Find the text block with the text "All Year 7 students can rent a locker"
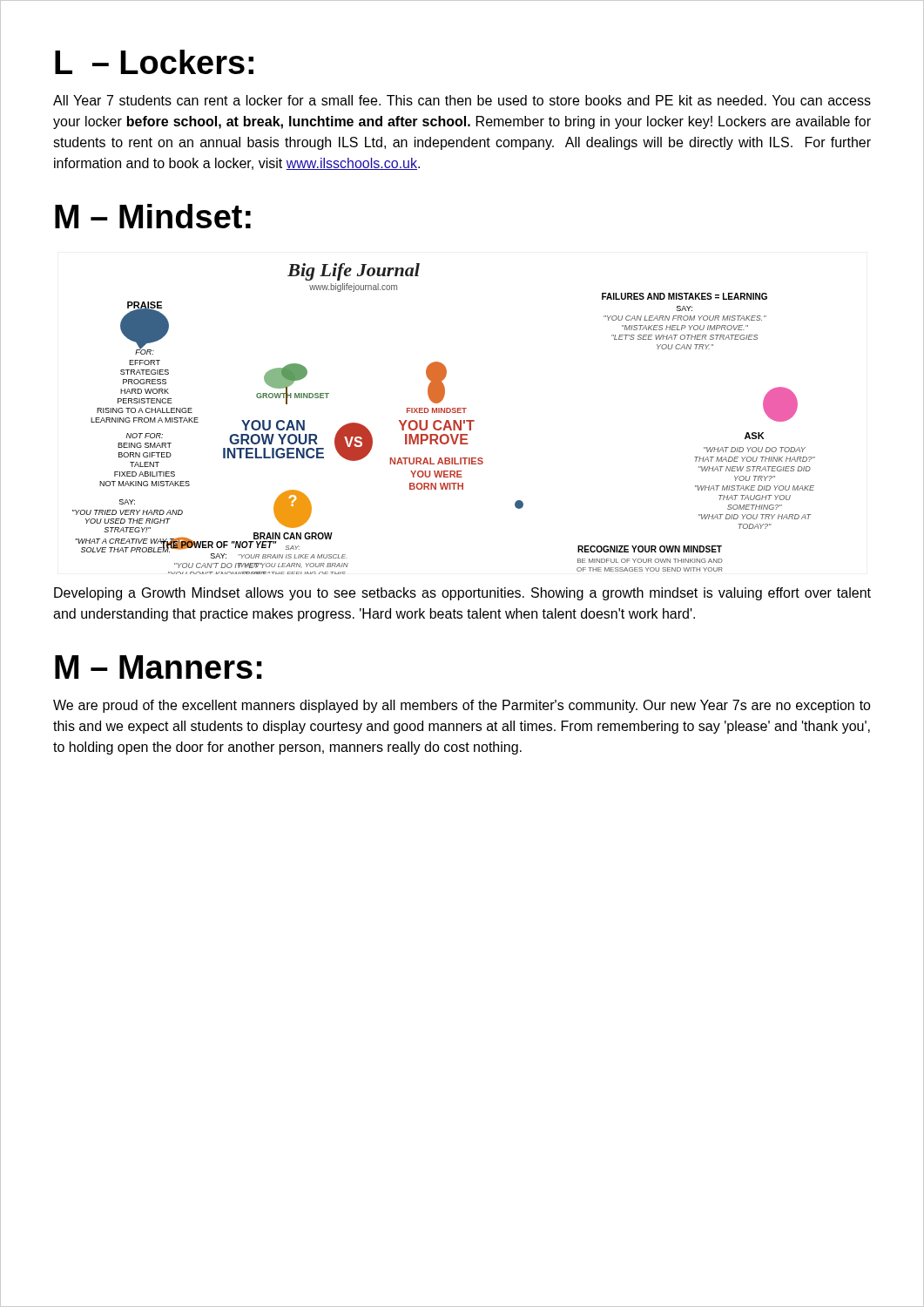The image size is (924, 1307). click(x=462, y=132)
